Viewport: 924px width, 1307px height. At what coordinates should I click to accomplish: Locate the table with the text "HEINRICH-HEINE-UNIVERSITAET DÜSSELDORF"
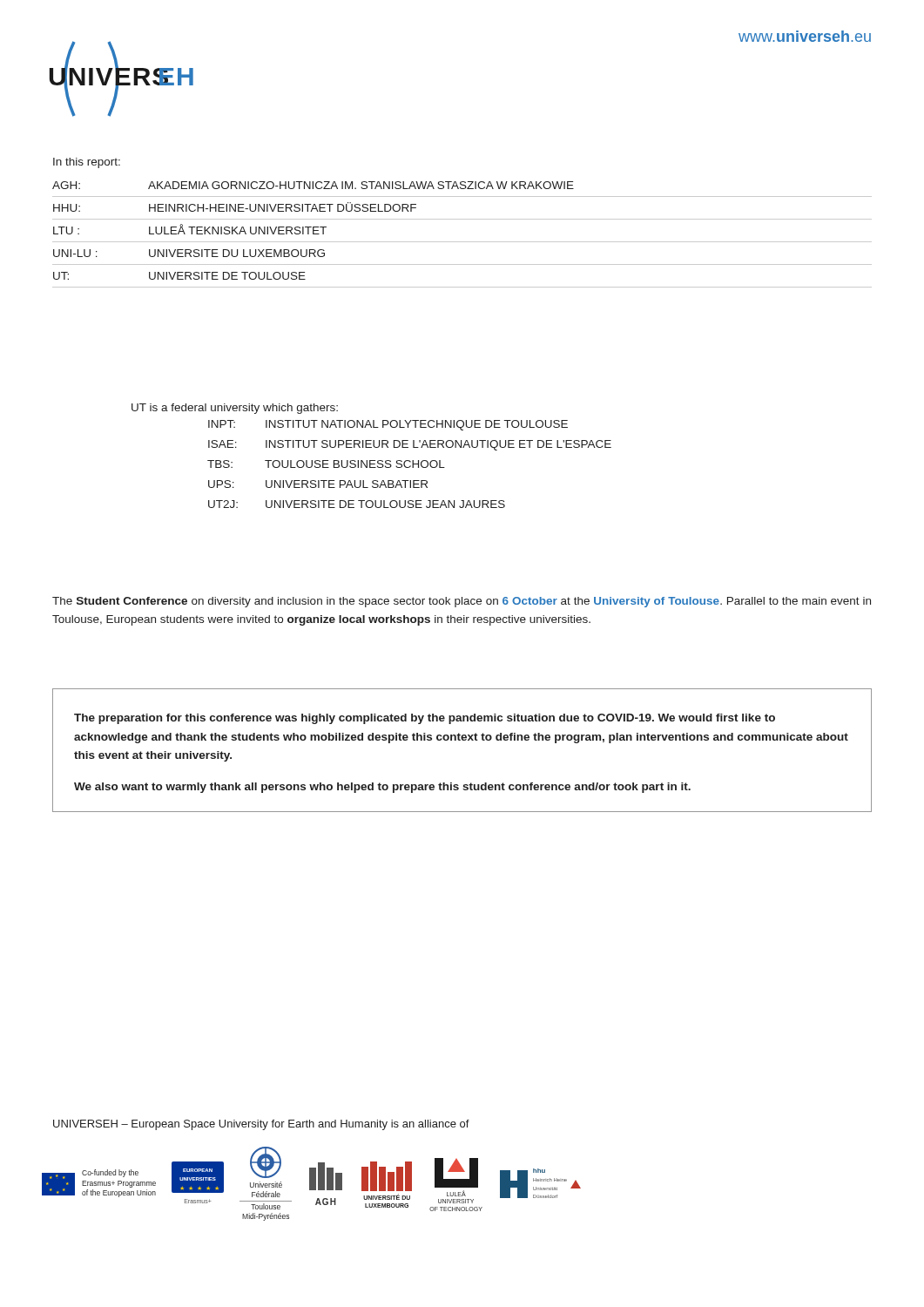tap(462, 233)
